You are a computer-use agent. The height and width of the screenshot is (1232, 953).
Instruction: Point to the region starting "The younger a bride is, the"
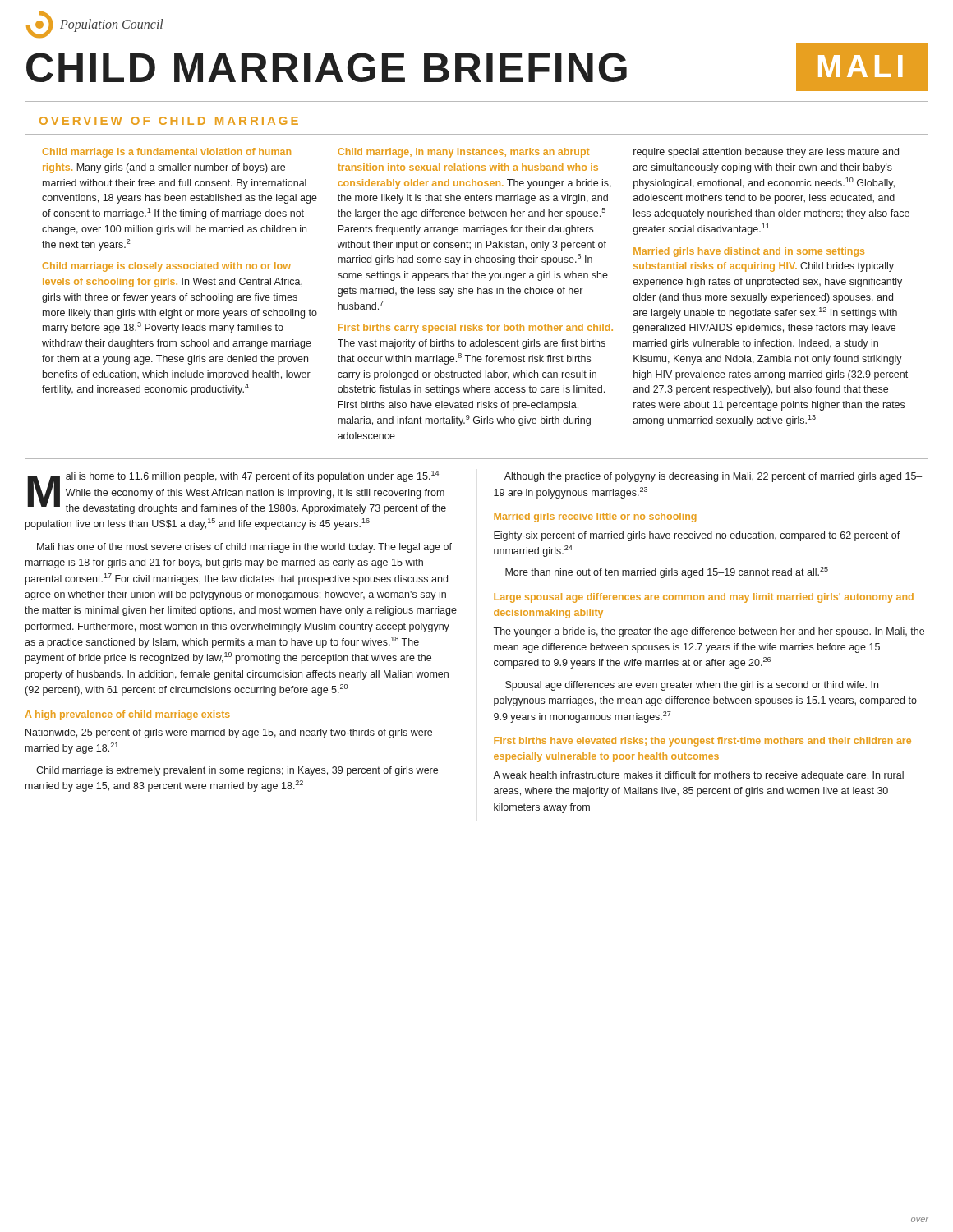tap(709, 647)
